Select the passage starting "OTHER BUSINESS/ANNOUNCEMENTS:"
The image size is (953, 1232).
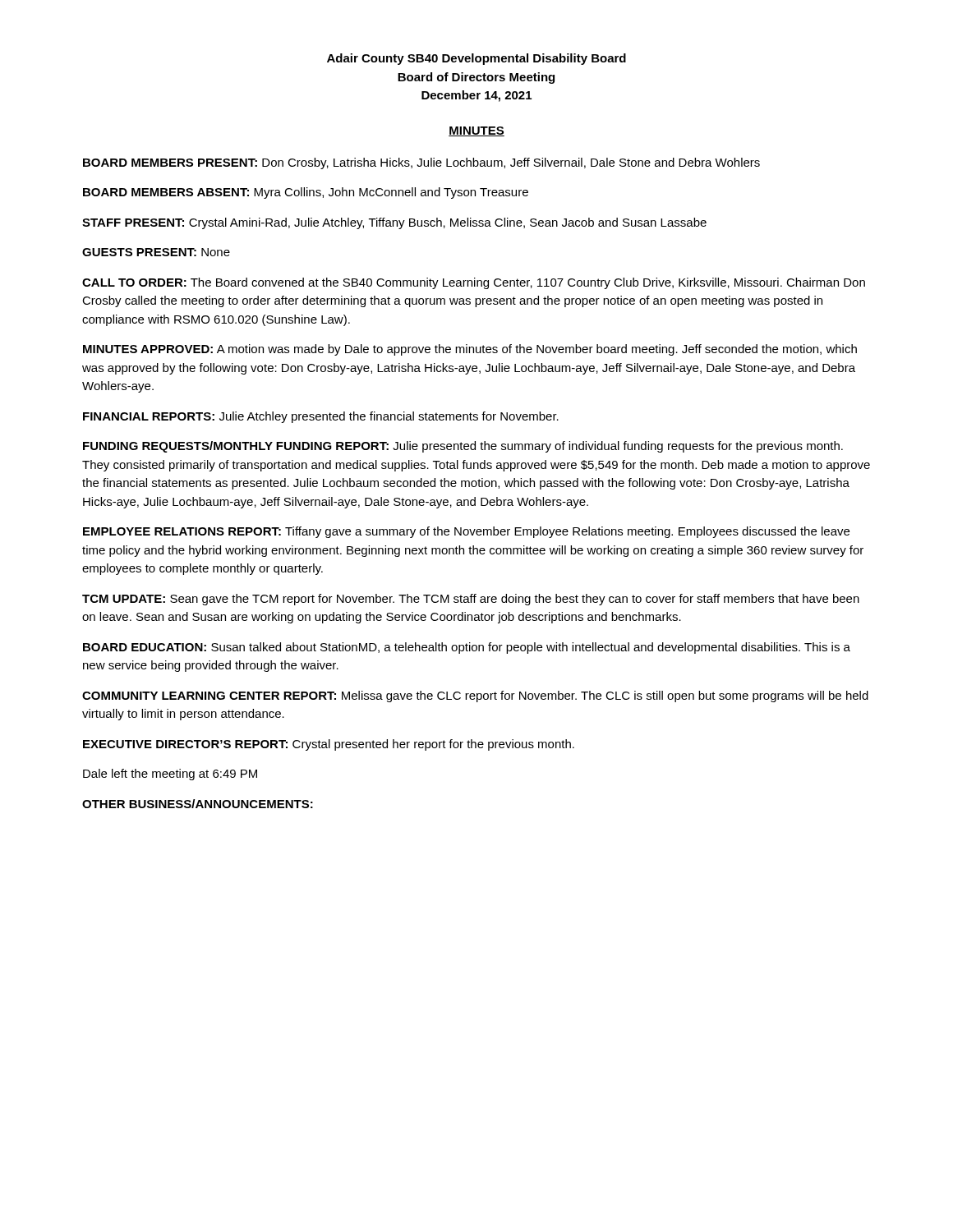tap(198, 803)
